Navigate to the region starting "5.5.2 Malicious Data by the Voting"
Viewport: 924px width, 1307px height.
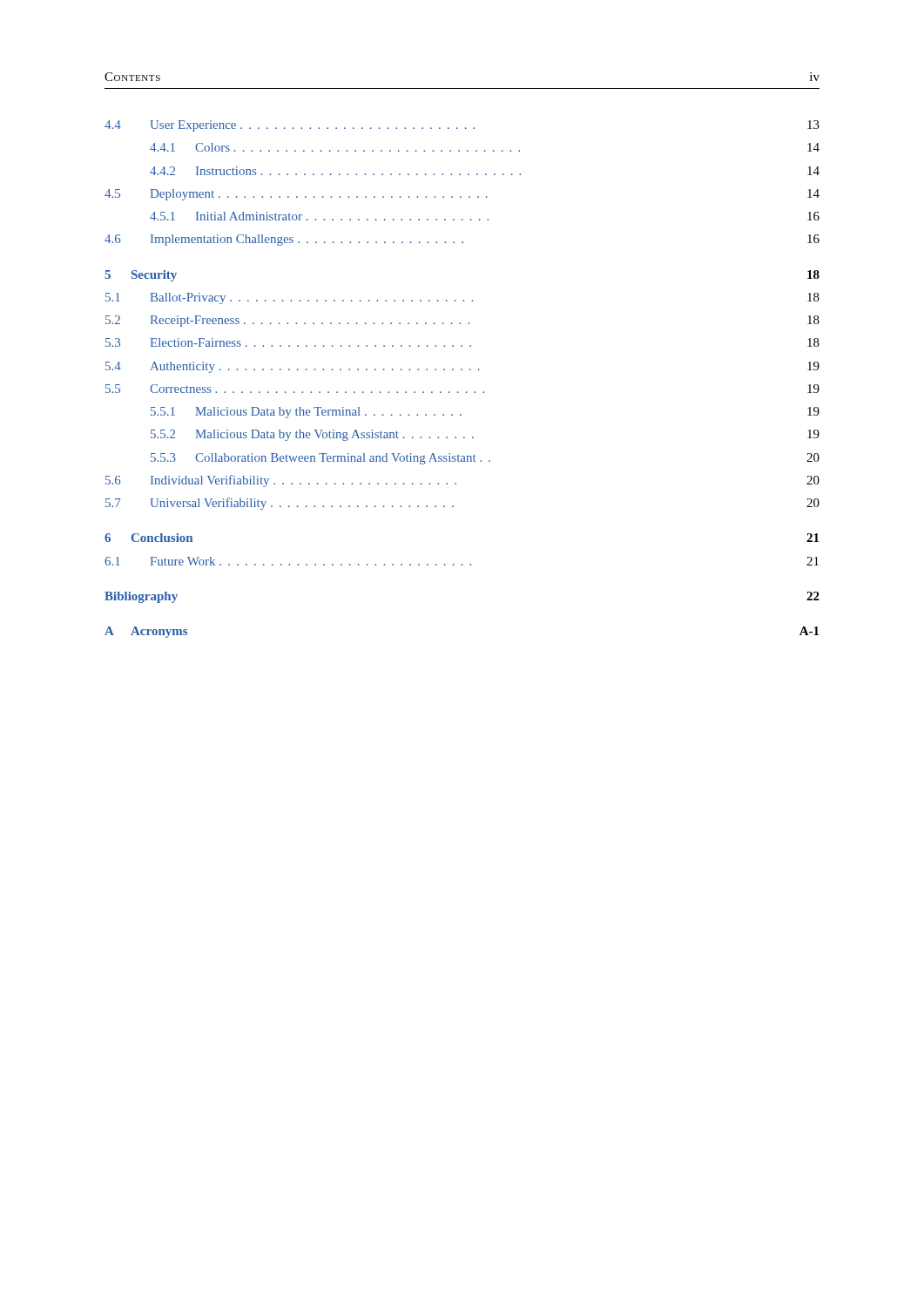coord(164,434)
